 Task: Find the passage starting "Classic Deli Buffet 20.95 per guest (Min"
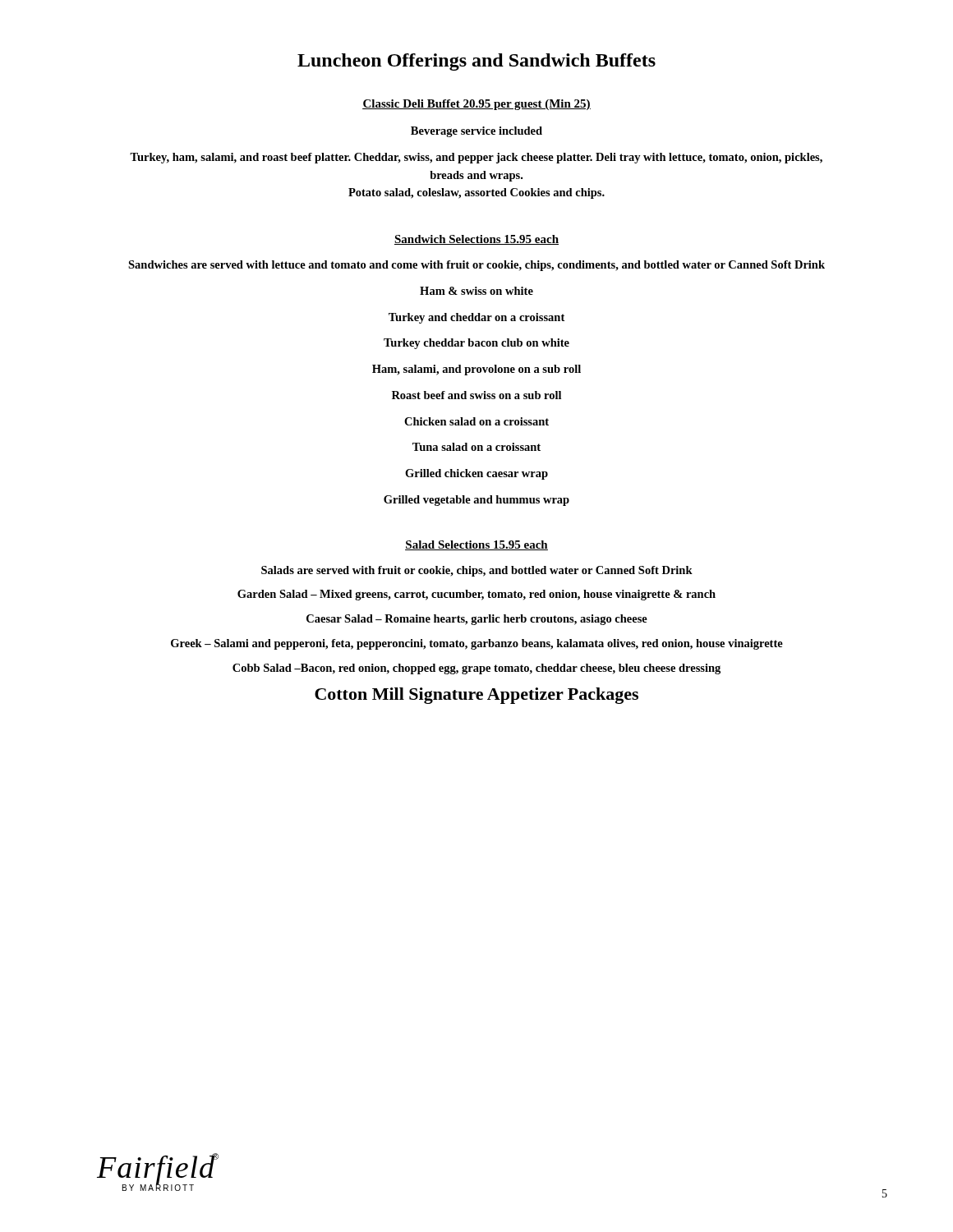point(476,103)
